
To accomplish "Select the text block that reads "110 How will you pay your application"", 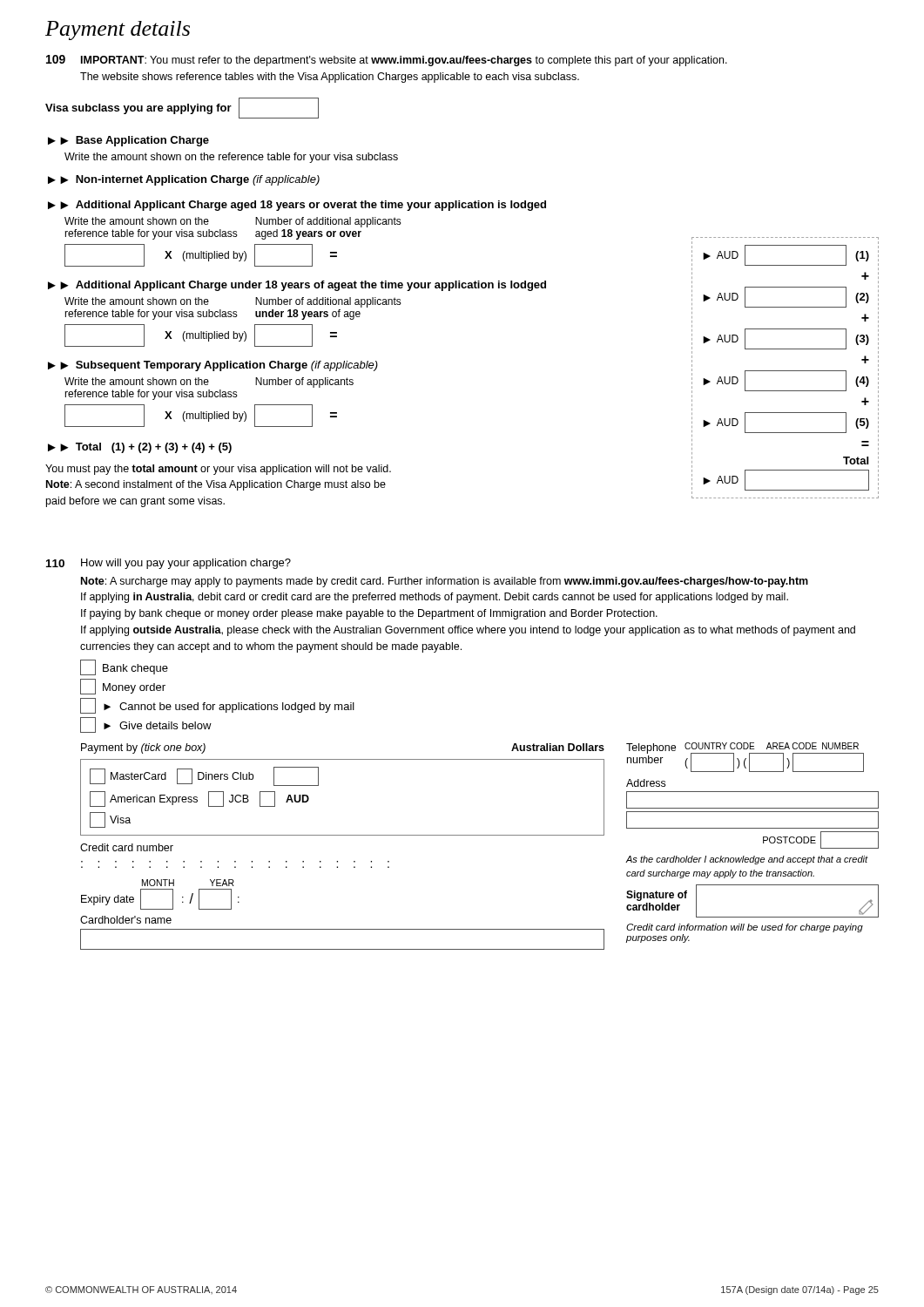I will [x=168, y=562].
